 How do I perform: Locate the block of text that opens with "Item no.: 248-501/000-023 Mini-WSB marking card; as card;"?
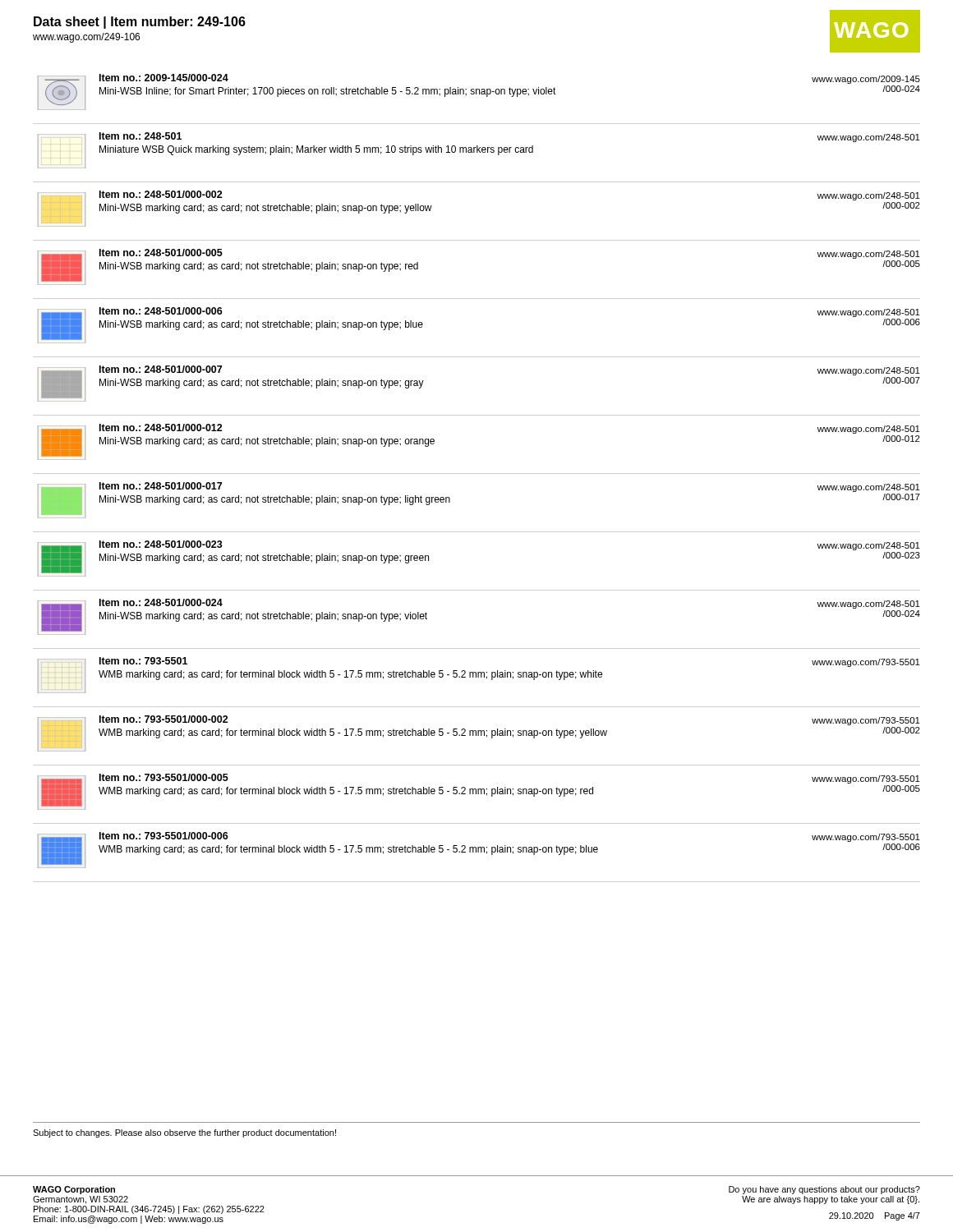[221, 558]
